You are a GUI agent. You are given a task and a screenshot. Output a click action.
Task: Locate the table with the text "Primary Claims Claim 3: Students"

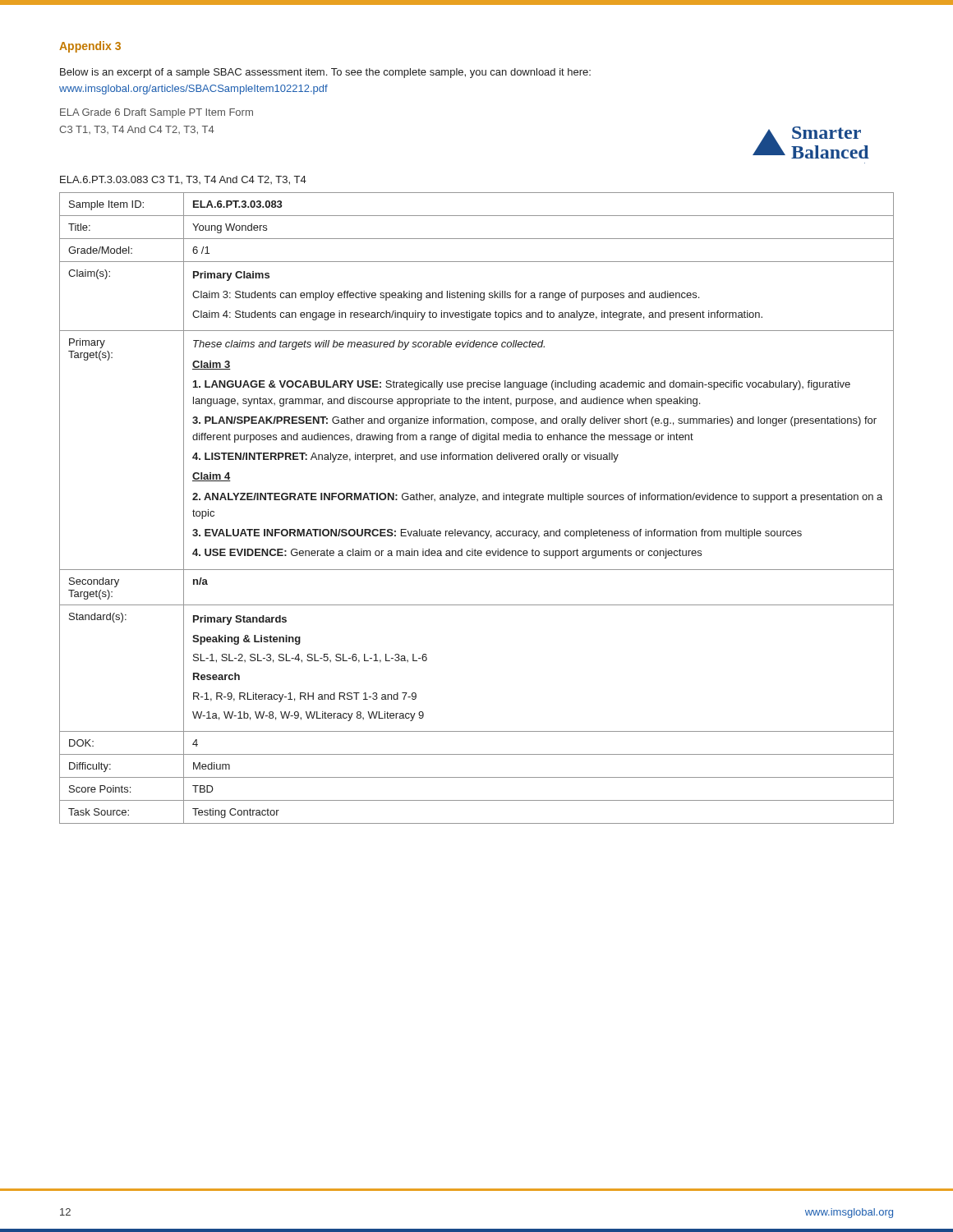click(476, 508)
